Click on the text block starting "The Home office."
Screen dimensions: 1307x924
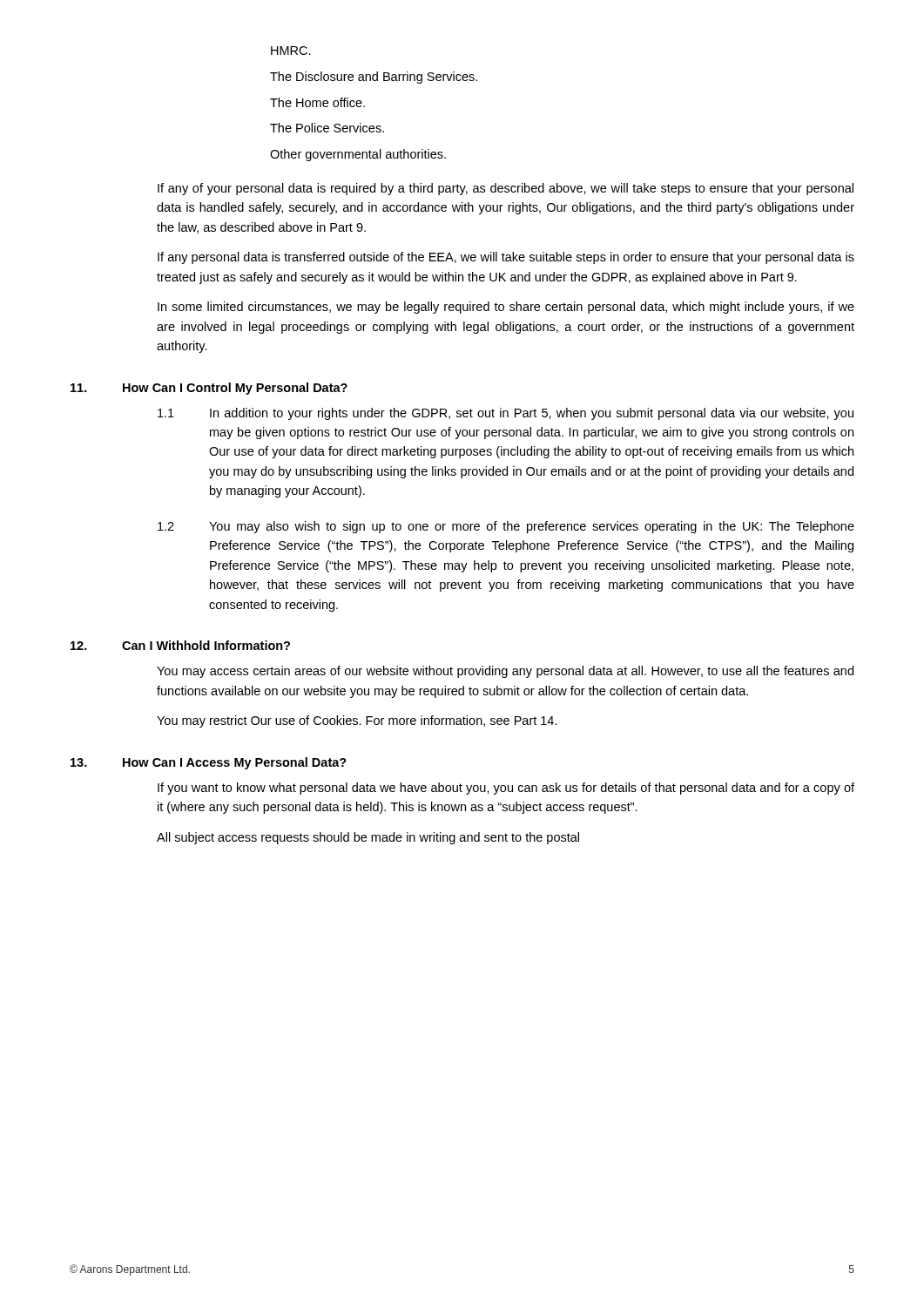point(318,102)
